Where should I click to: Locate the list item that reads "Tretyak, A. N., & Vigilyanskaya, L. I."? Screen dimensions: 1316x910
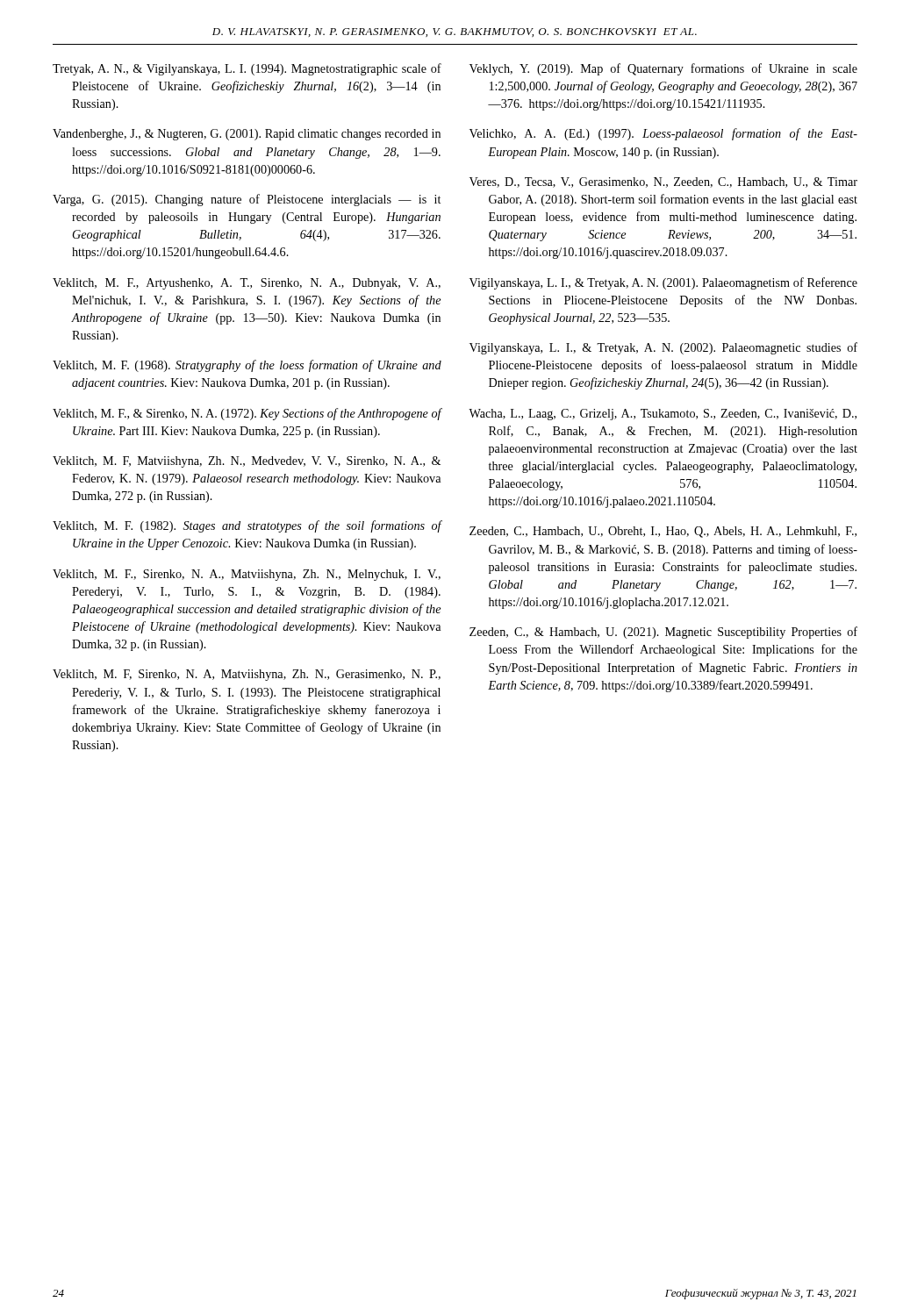pos(247,86)
